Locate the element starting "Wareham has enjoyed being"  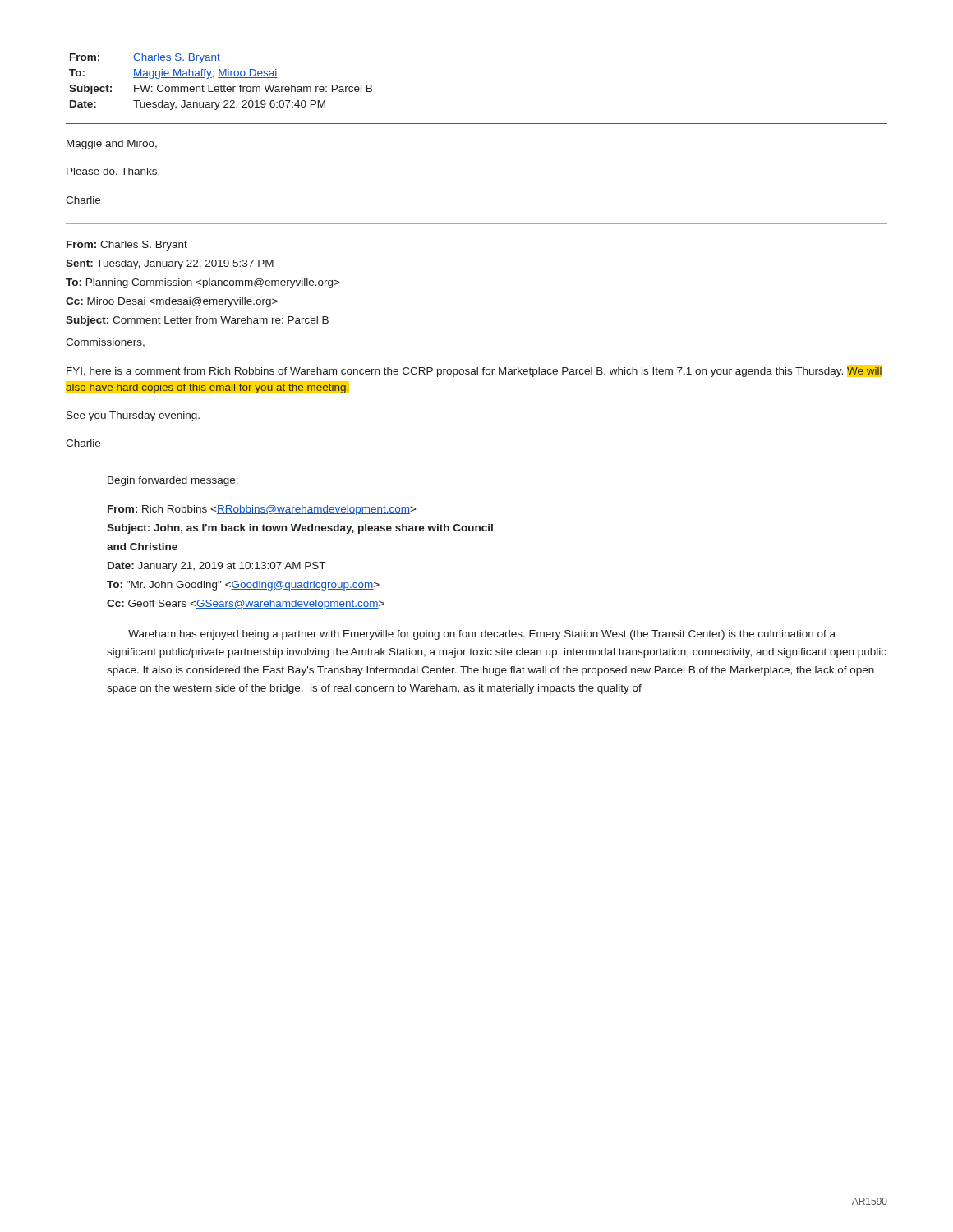(x=497, y=661)
